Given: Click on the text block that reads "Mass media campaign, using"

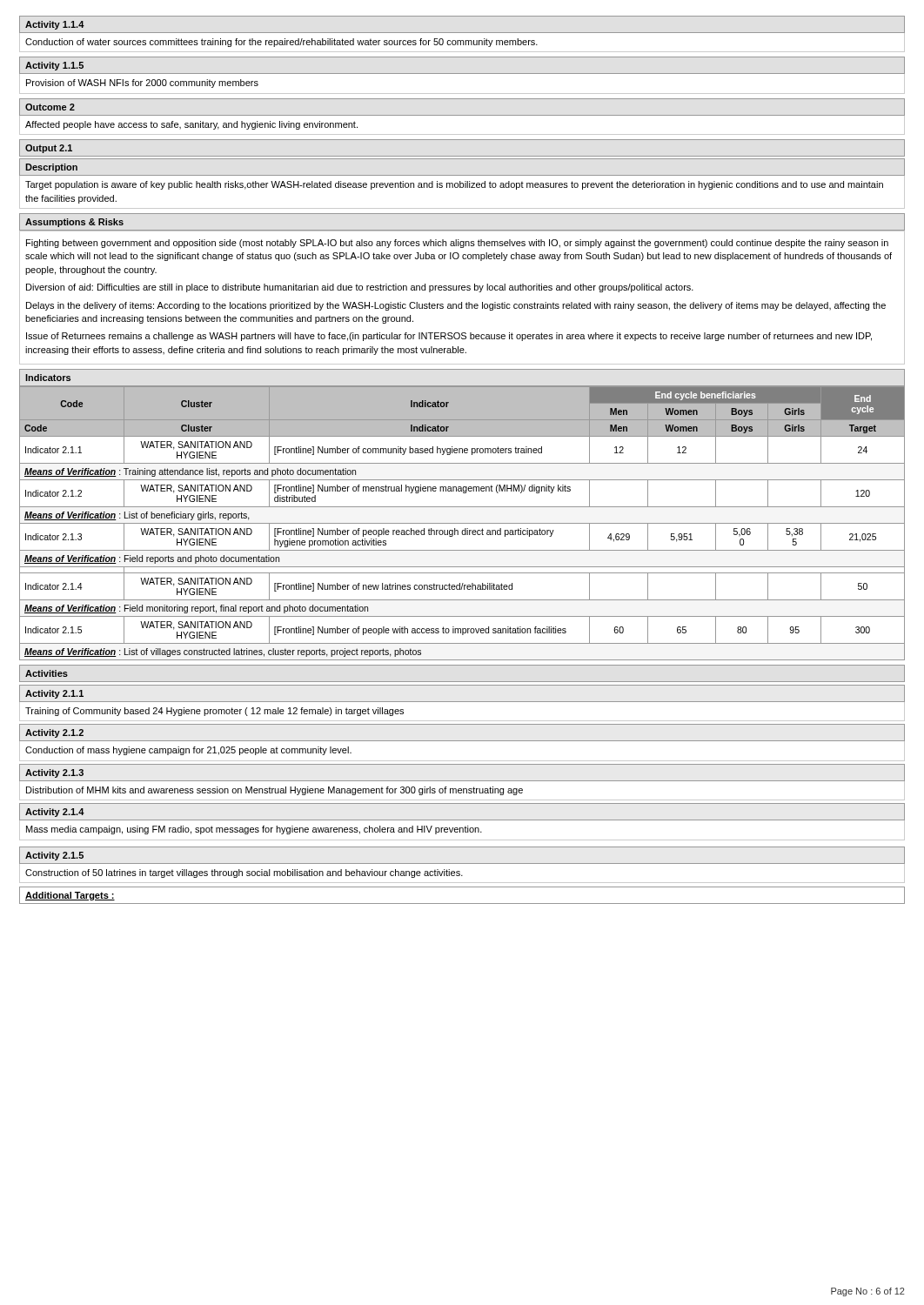Looking at the screenshot, I should (254, 829).
